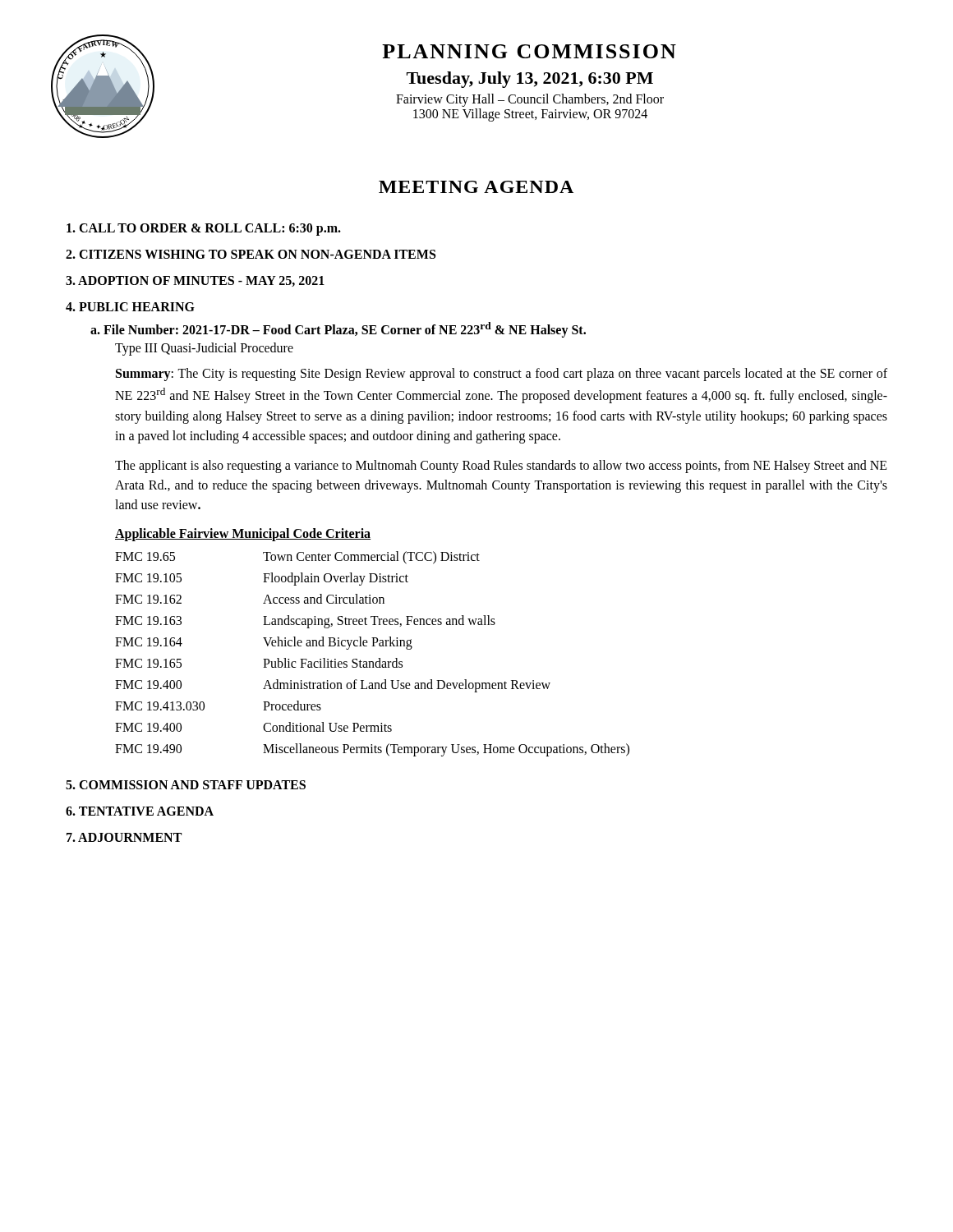Point to the text starting "Applicable Fairview Municipal Code Criteria"
The height and width of the screenshot is (1232, 953).
coord(243,535)
